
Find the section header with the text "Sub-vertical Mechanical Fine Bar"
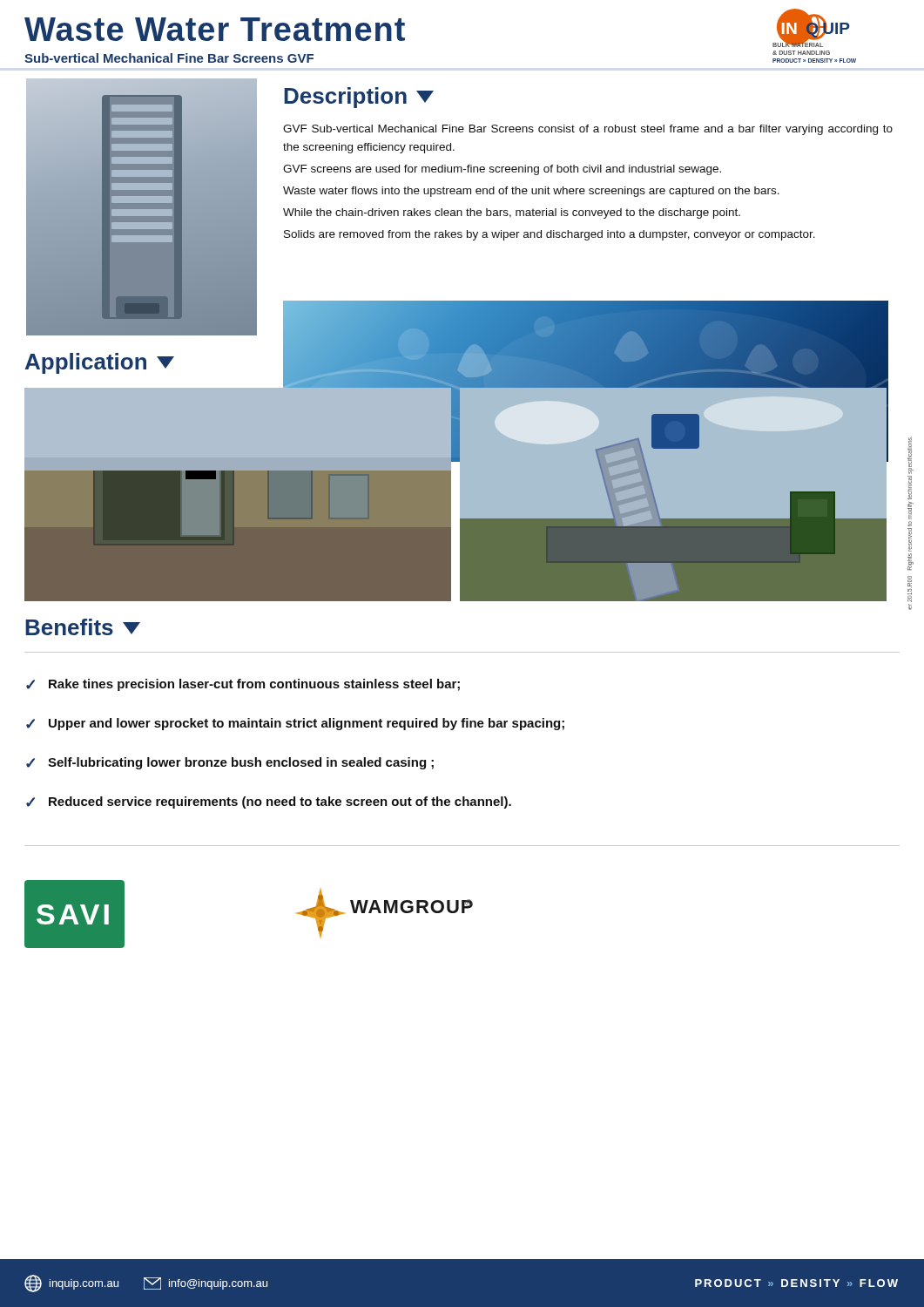pyautogui.click(x=169, y=58)
